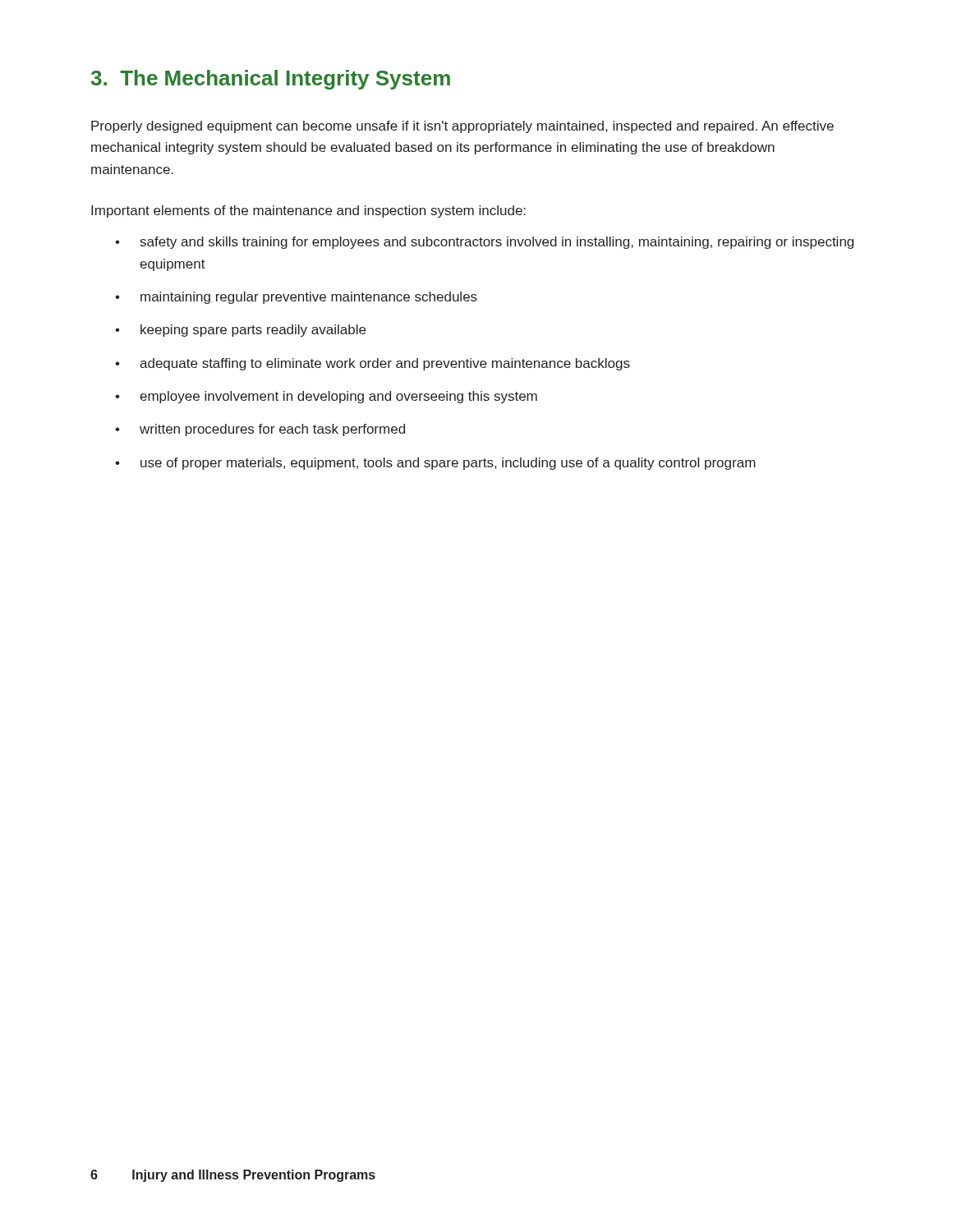Locate the block of text that opens with "• adequate staffing to eliminate work order and"
The width and height of the screenshot is (957, 1232).
tap(487, 364)
